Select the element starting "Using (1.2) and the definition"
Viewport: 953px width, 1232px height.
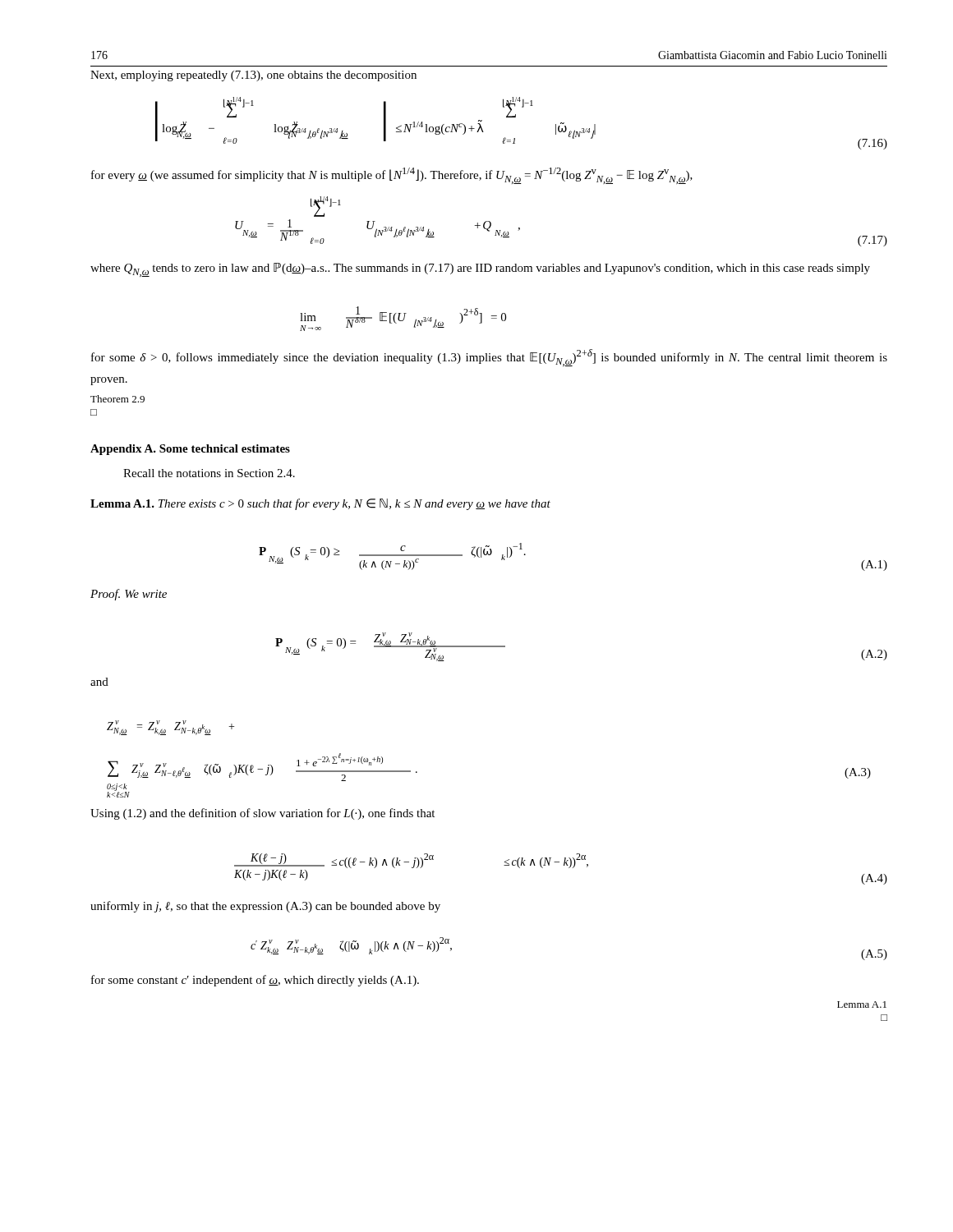(262, 814)
